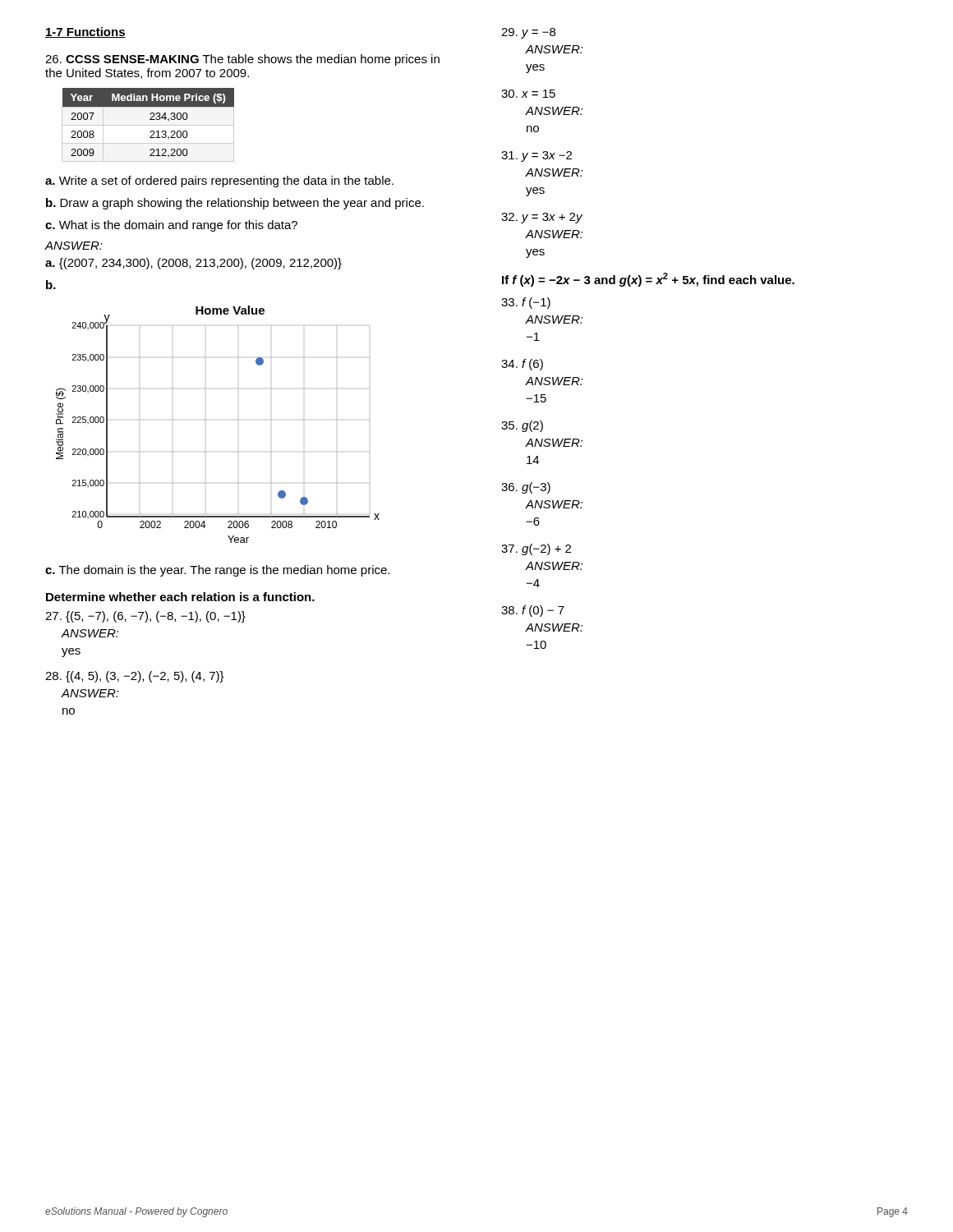
Task: Select the block starting "f (−1)"
Action: point(526,302)
